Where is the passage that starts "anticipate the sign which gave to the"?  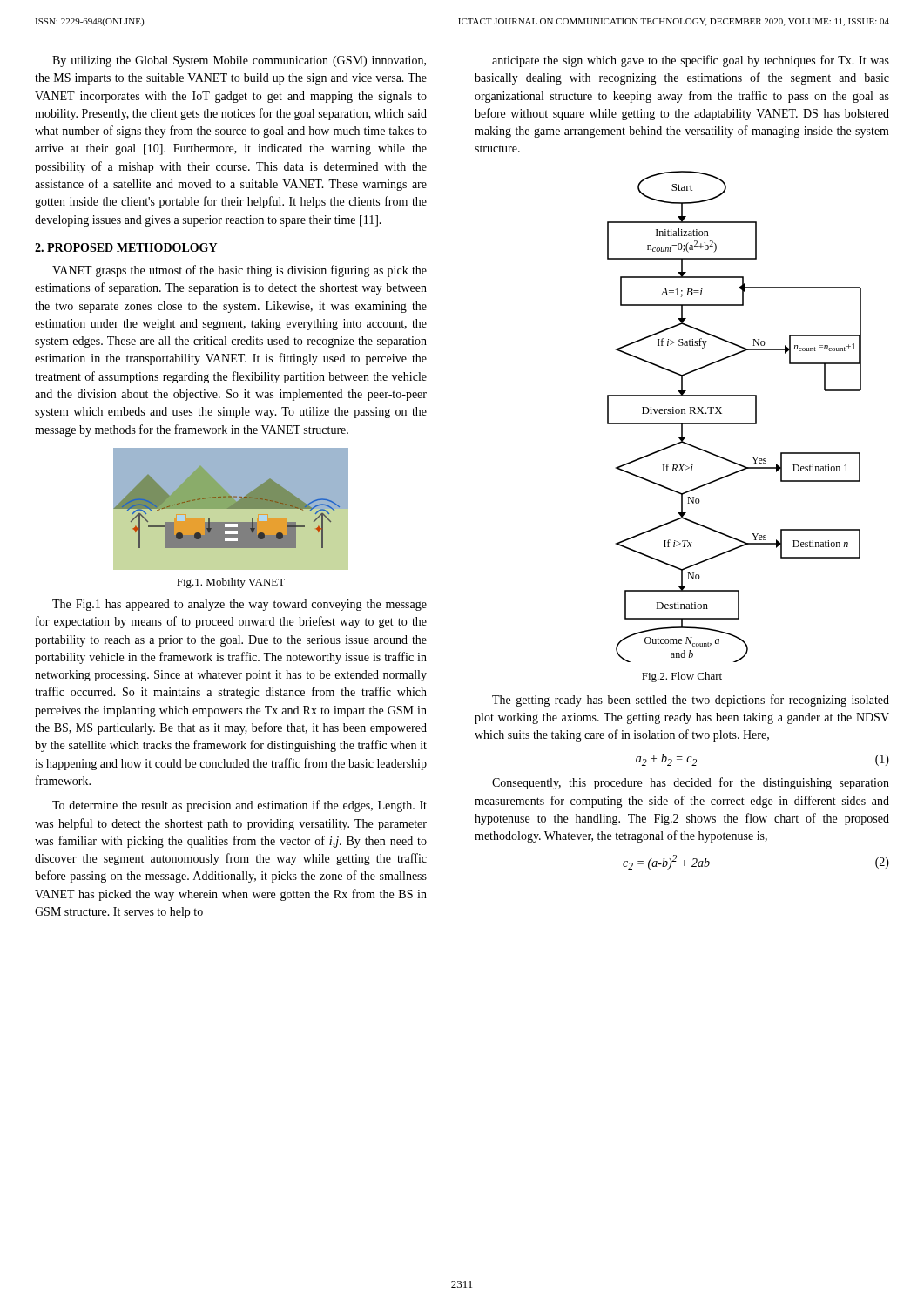coord(682,105)
